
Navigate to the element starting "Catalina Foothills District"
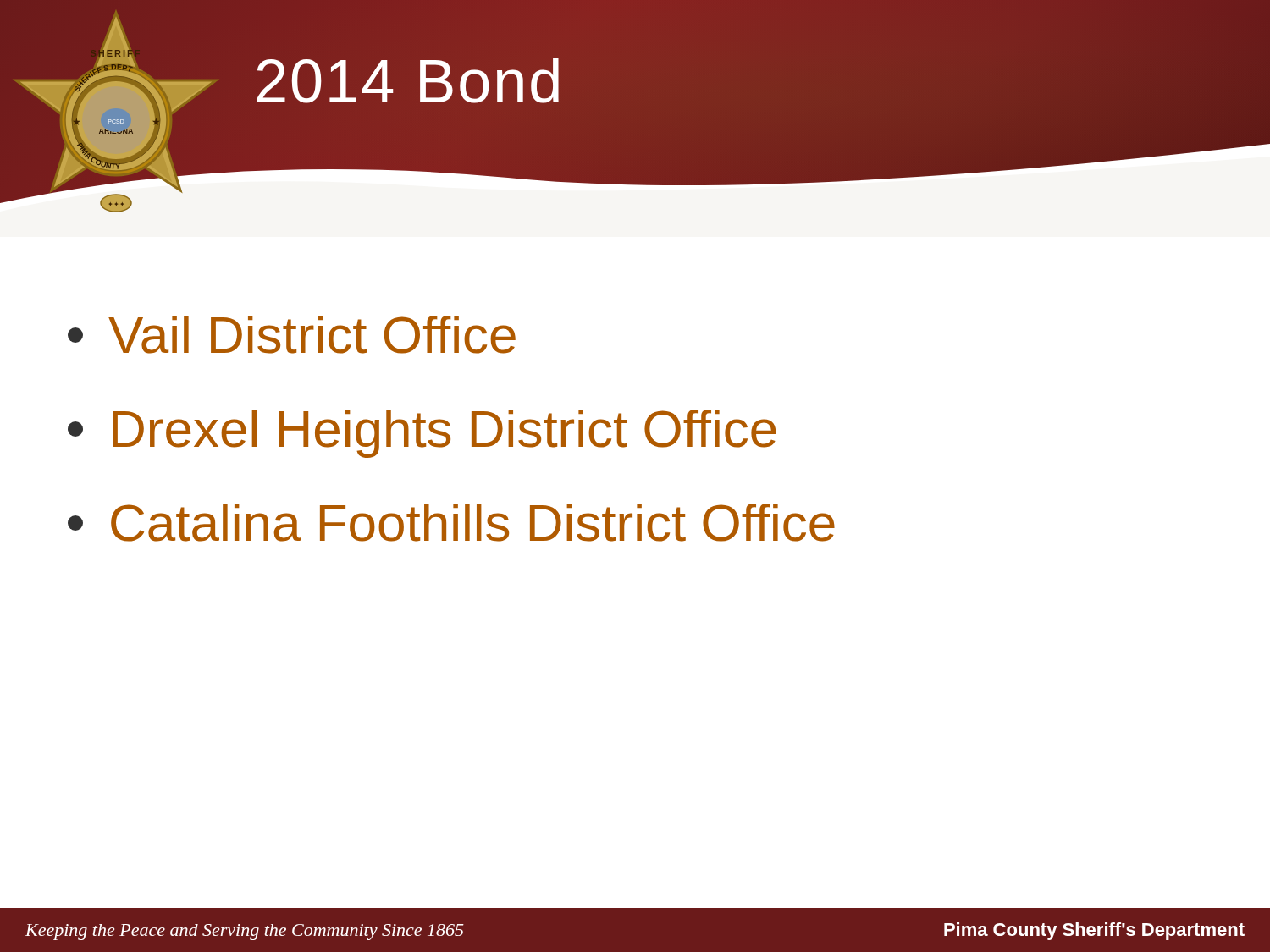[x=452, y=523]
